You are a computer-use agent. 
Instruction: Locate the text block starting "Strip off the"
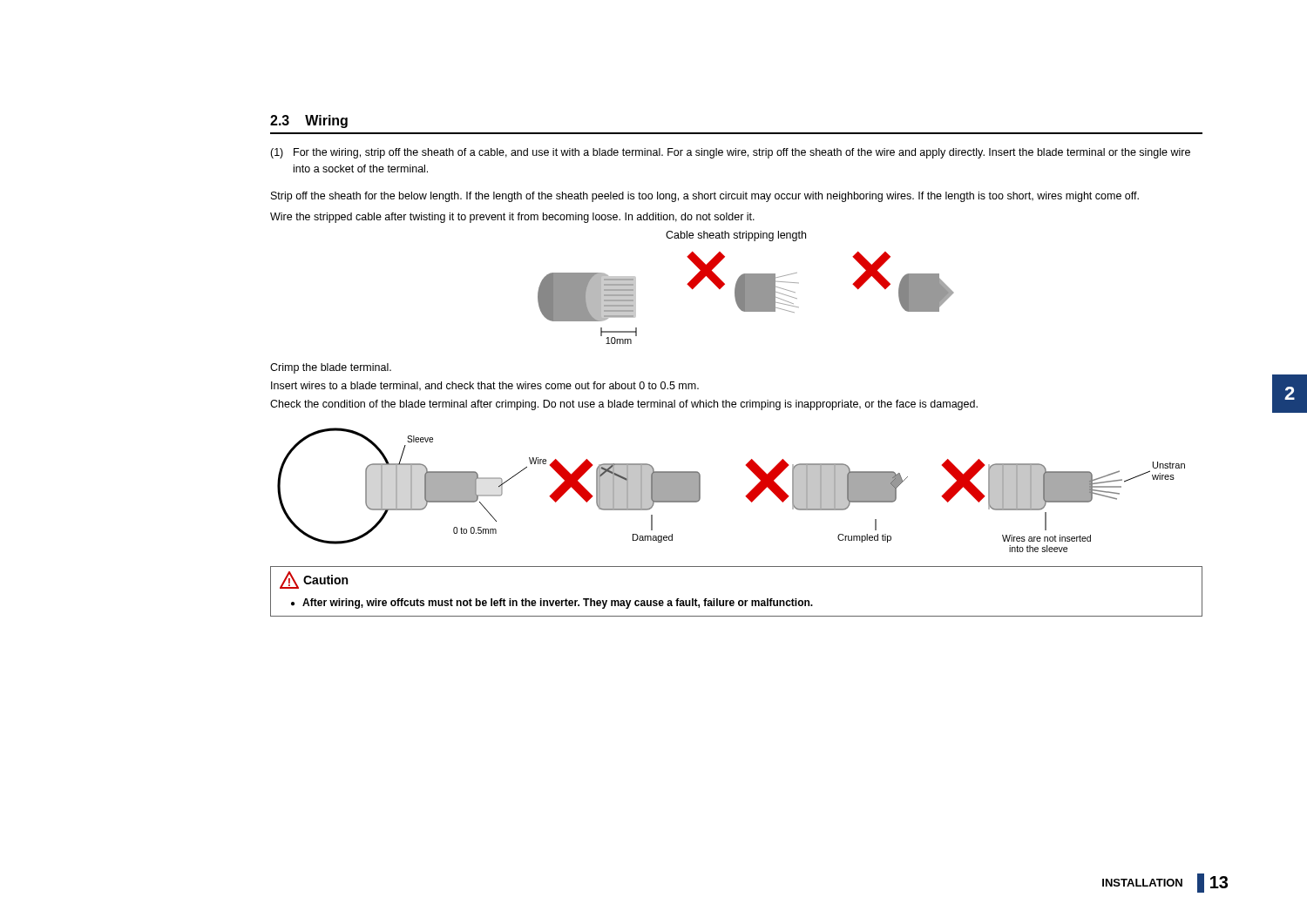tap(705, 196)
